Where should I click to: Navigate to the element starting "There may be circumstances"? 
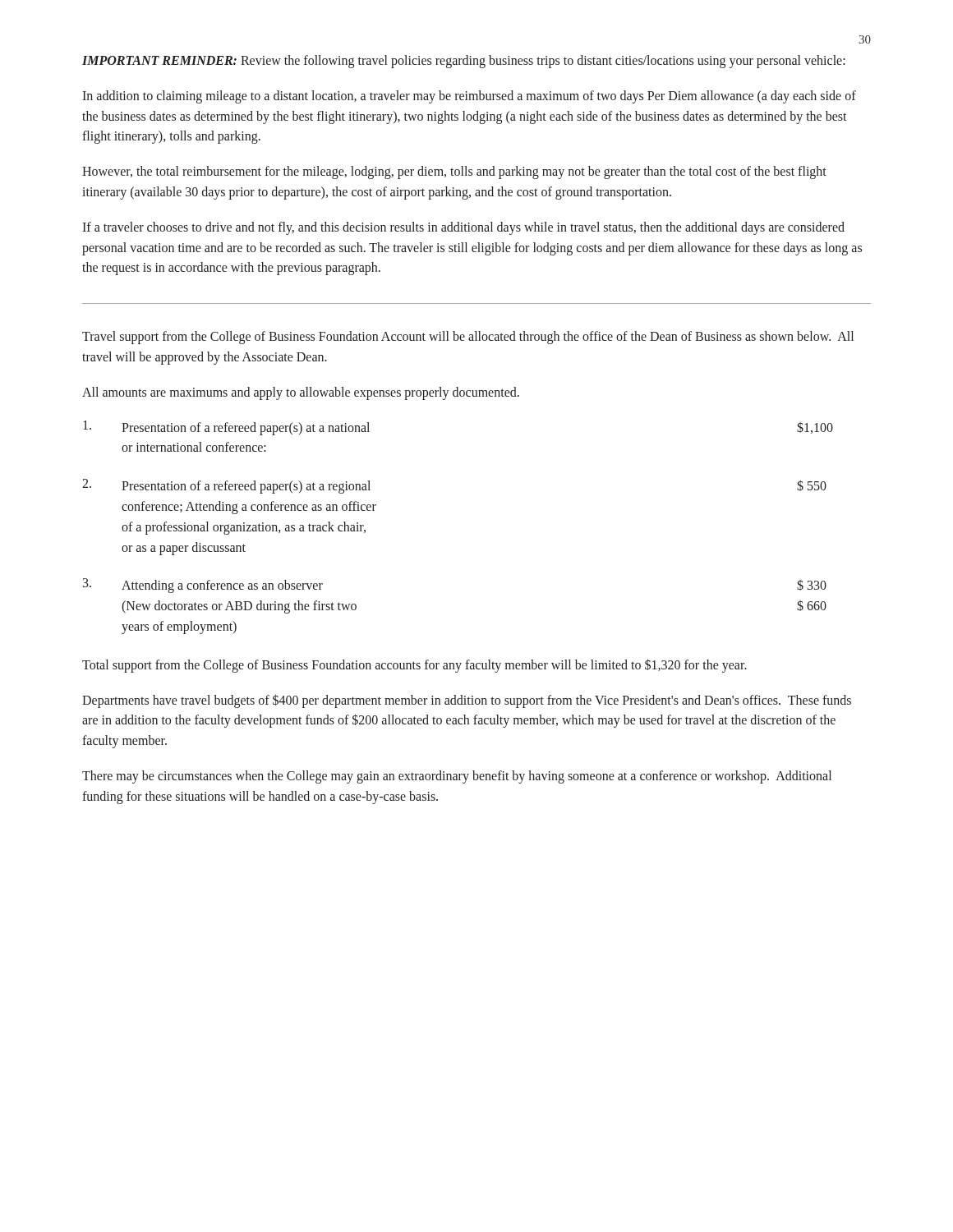tap(457, 786)
